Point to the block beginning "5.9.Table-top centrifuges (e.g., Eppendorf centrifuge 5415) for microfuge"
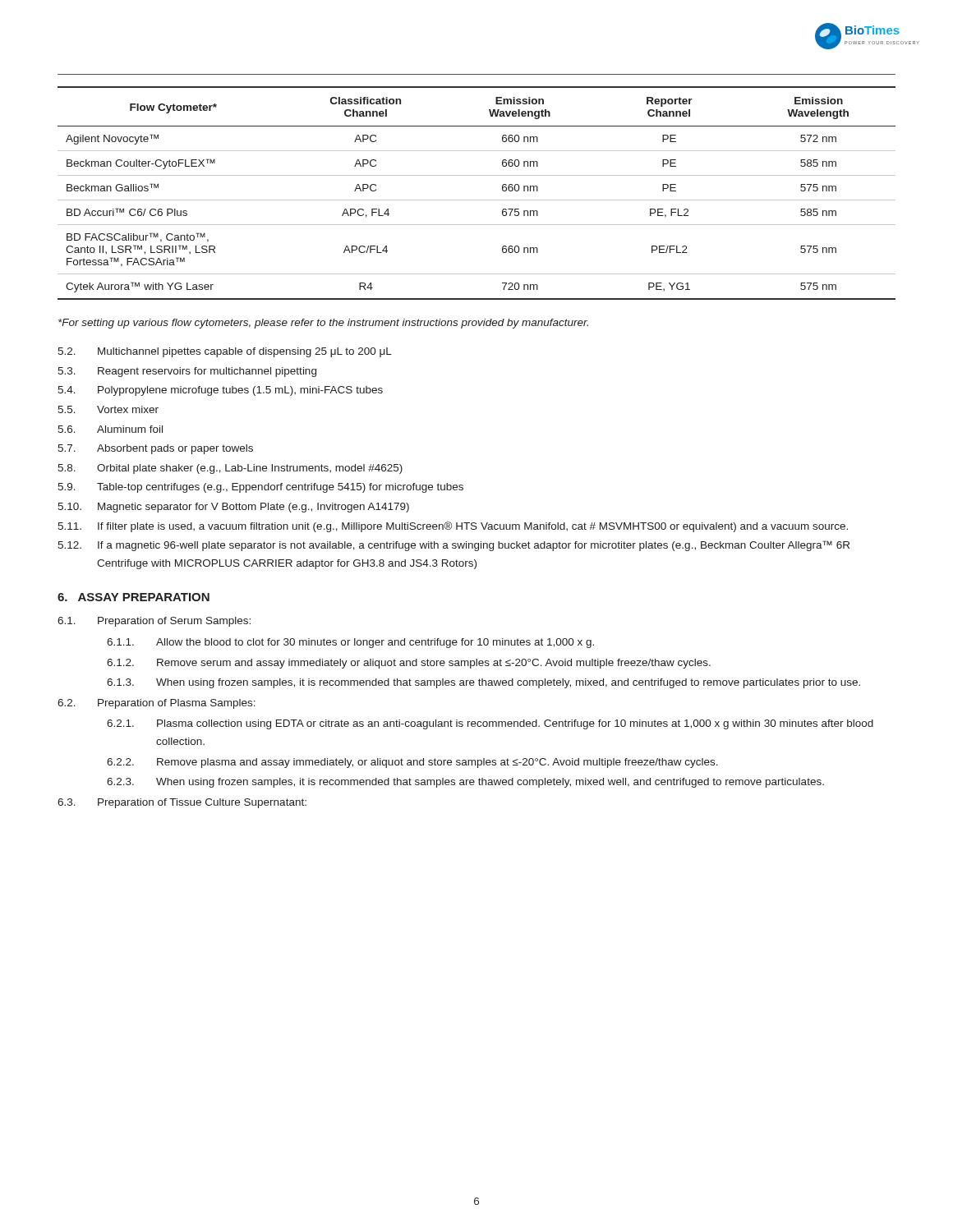 260,488
